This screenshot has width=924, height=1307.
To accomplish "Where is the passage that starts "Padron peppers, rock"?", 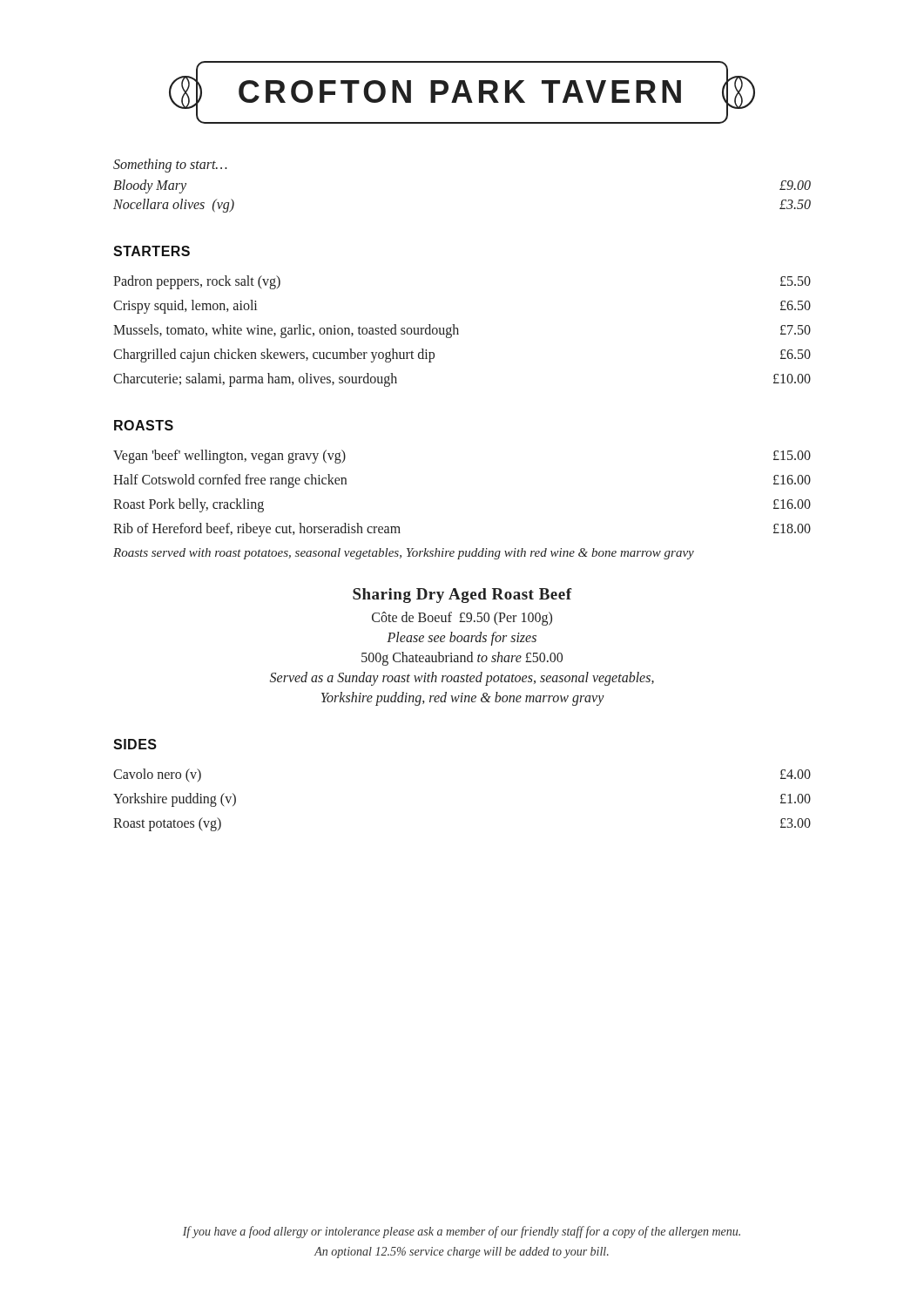I will [x=196, y=282].
